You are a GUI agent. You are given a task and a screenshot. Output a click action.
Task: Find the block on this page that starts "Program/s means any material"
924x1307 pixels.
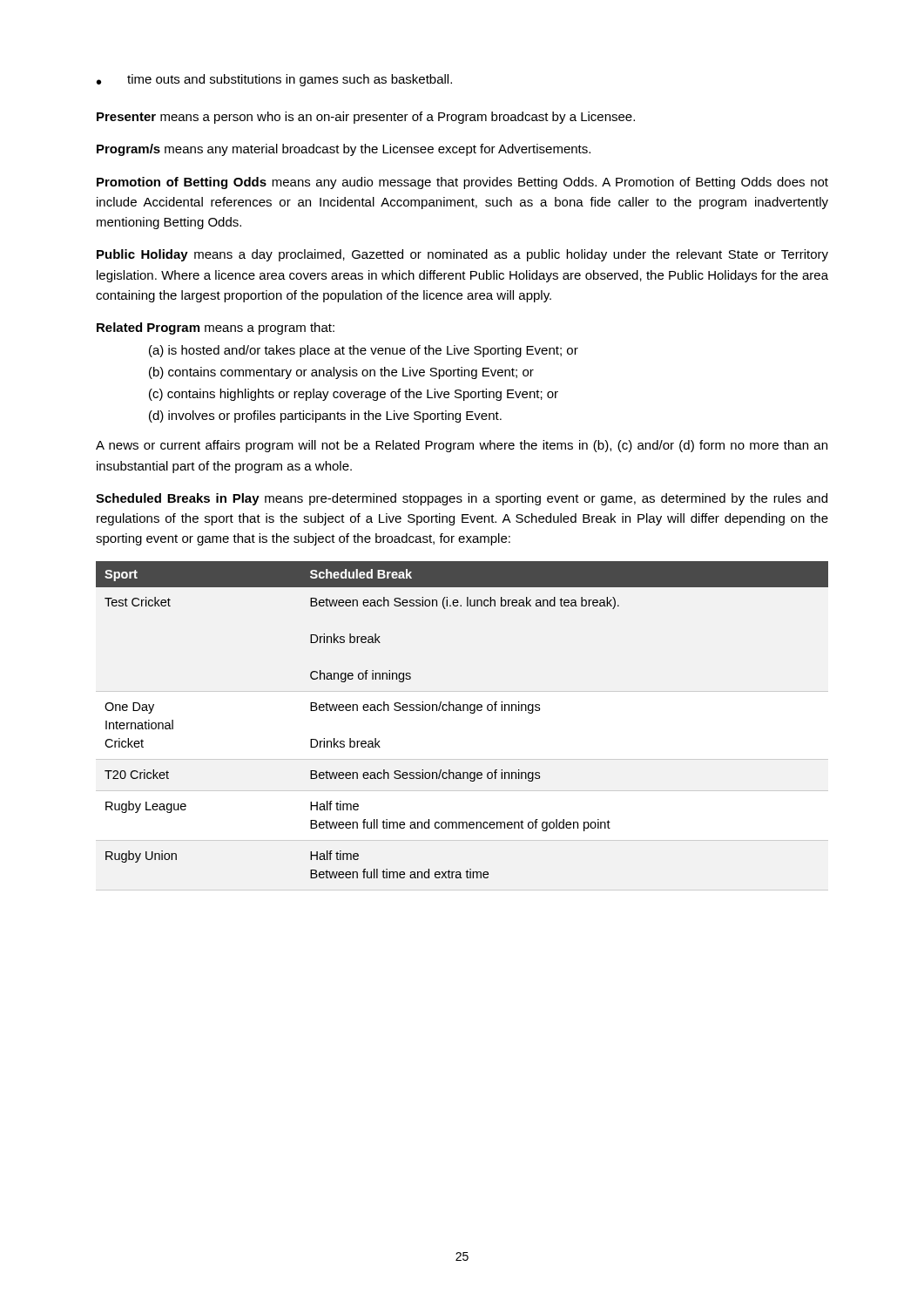[x=462, y=149]
